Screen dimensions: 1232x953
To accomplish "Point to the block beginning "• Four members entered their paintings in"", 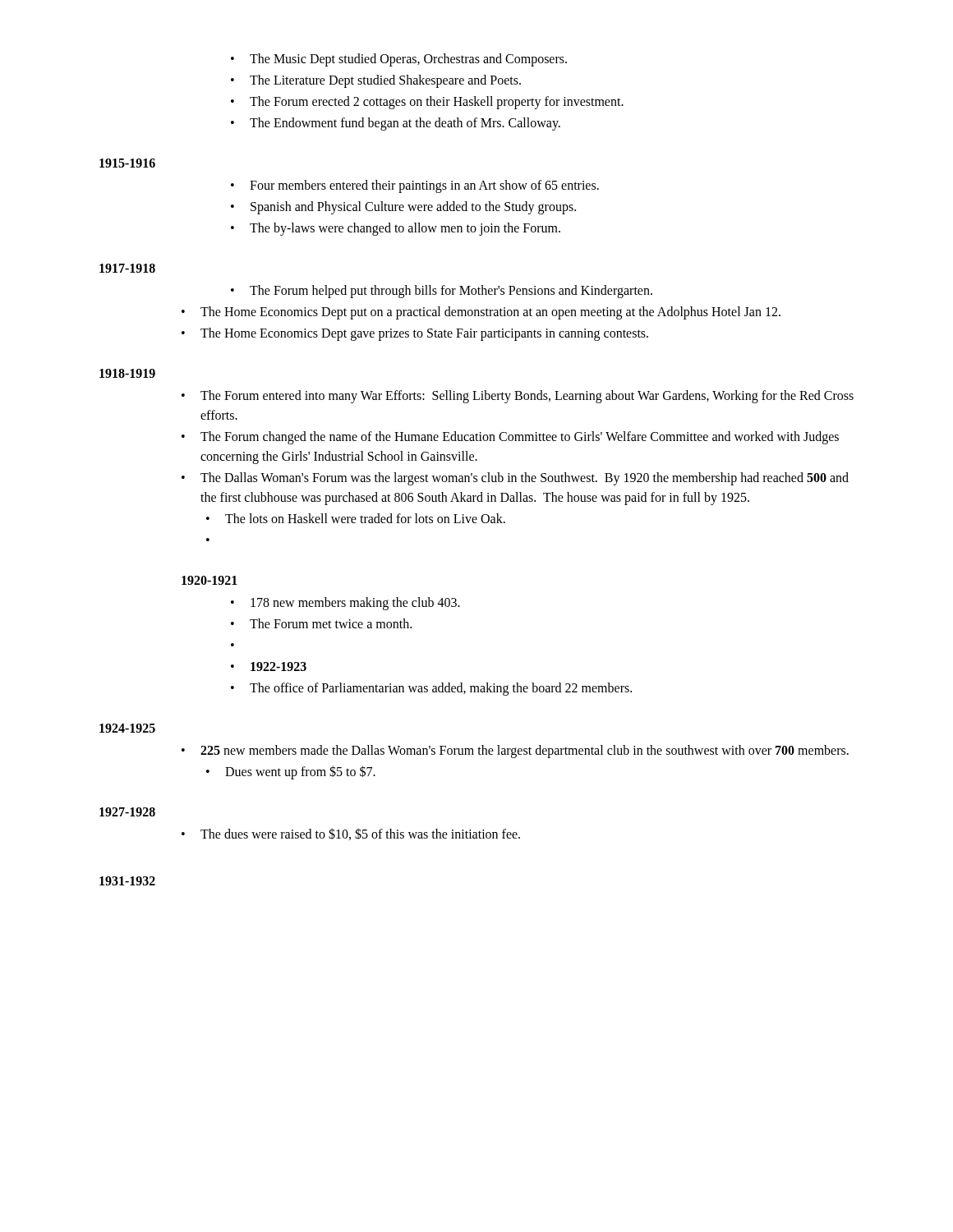I will pyautogui.click(x=542, y=186).
